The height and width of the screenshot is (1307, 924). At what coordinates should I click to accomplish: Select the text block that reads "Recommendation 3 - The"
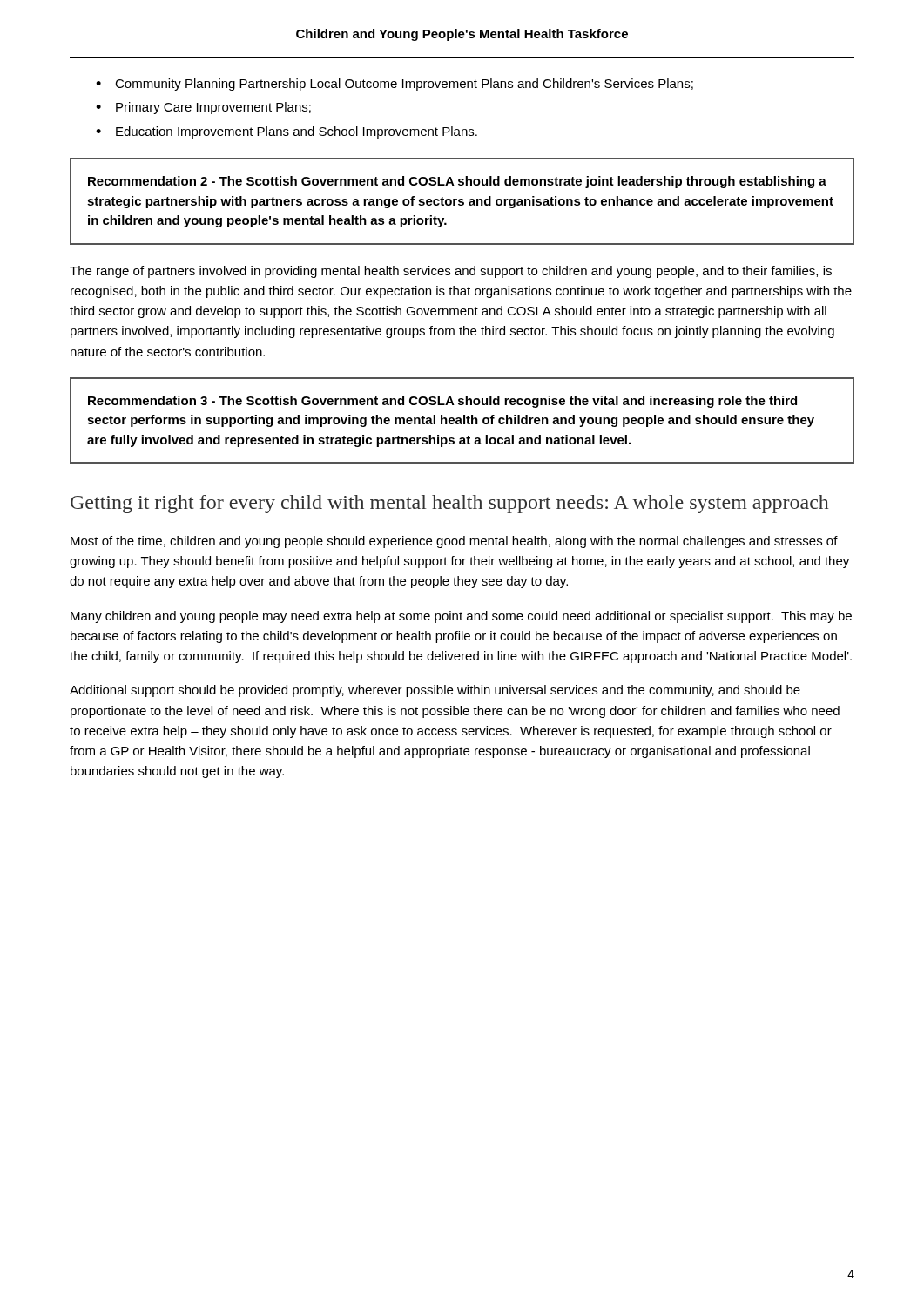[x=451, y=420]
